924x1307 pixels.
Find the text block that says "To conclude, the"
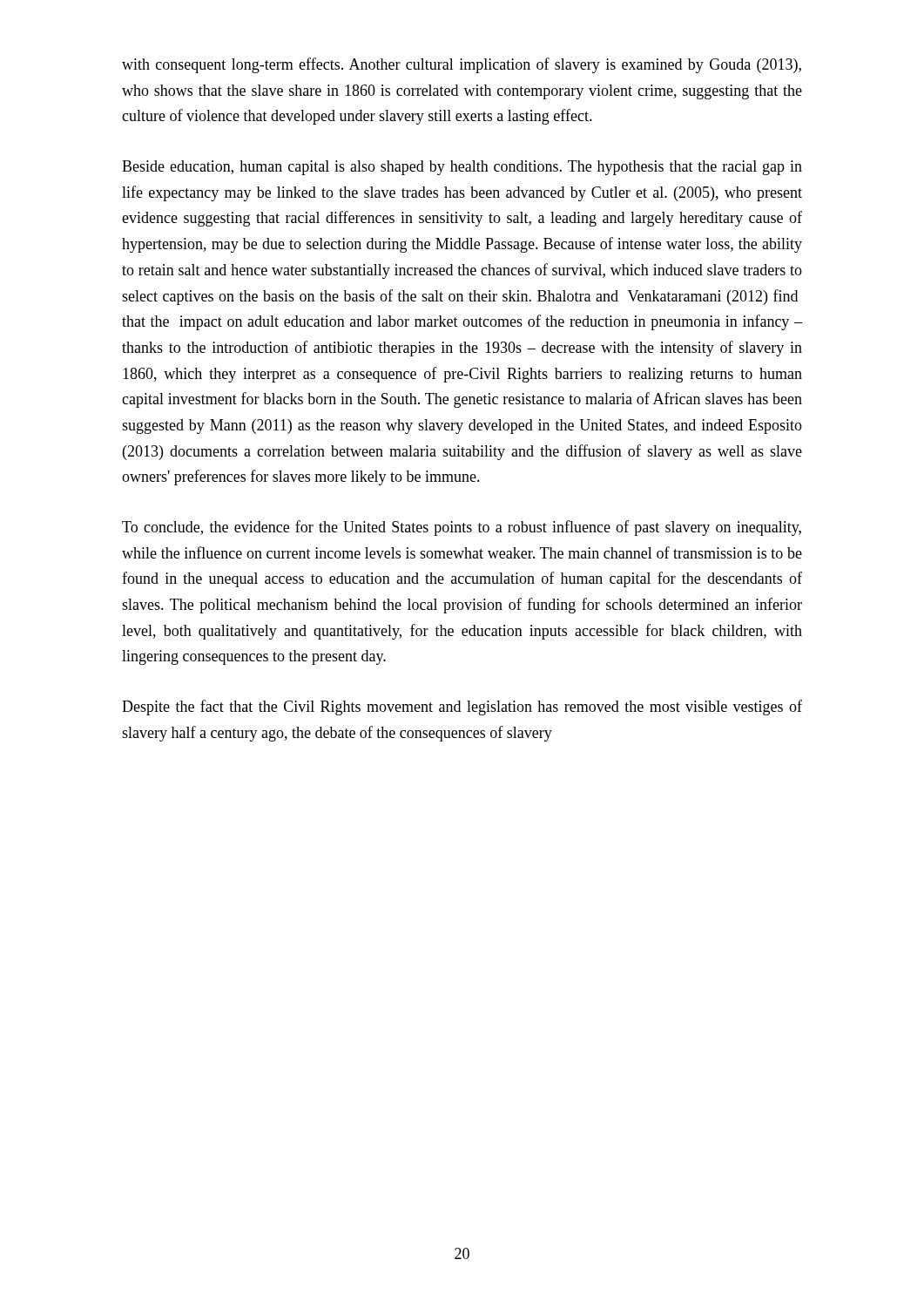(462, 592)
